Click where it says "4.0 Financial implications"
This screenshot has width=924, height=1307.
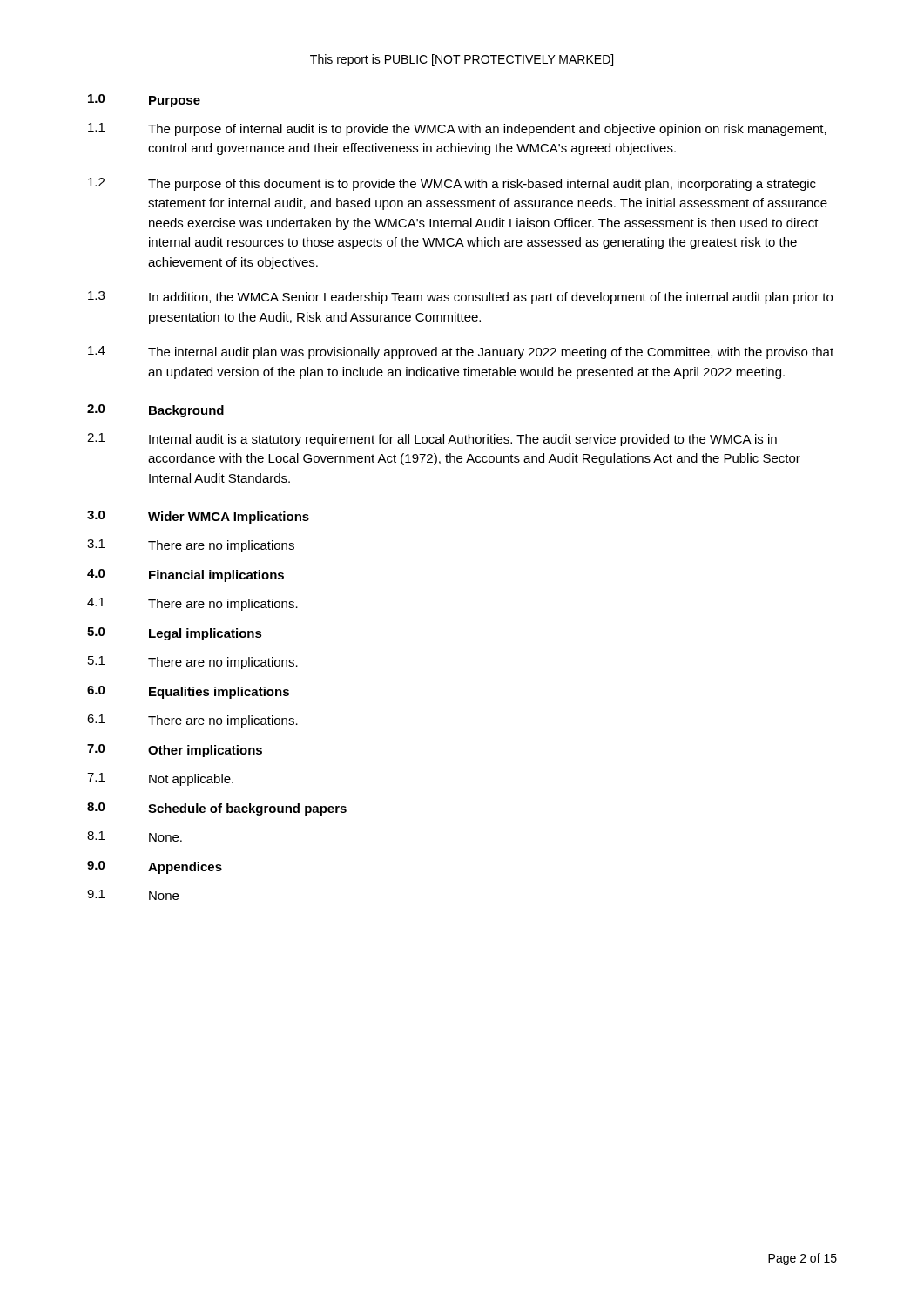pyautogui.click(x=185, y=576)
